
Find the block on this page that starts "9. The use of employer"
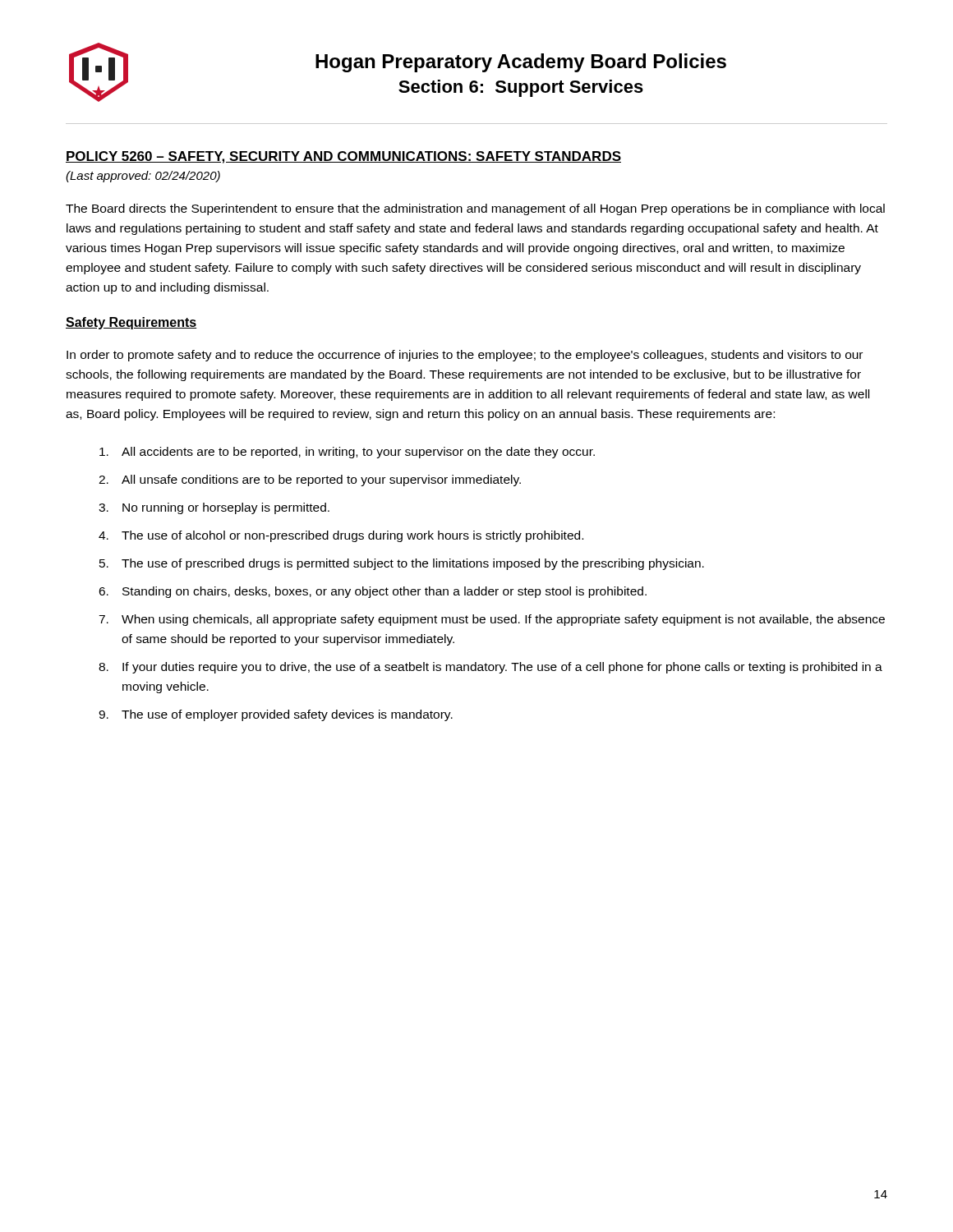(x=276, y=715)
